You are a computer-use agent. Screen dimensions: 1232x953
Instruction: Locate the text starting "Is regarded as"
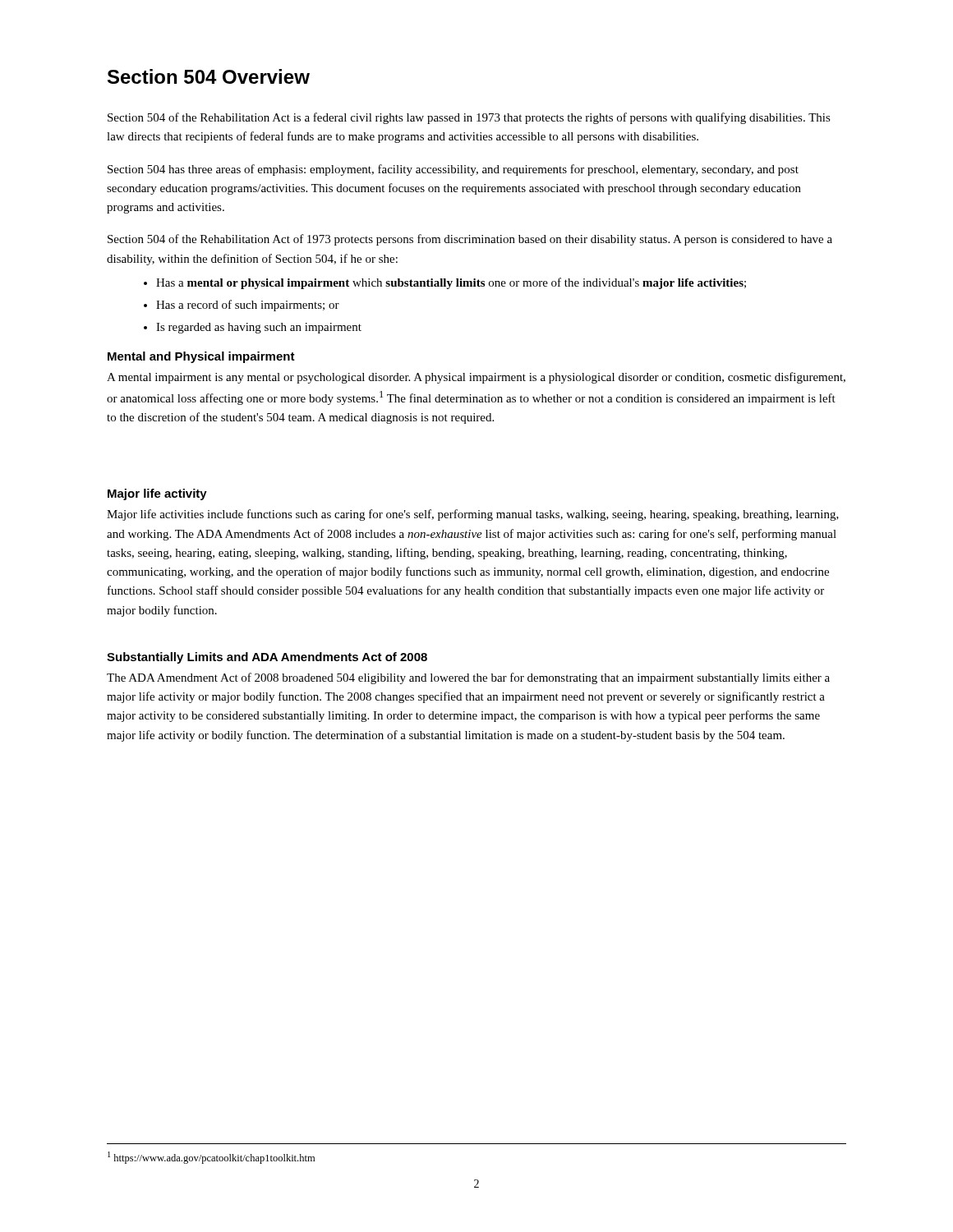[259, 327]
